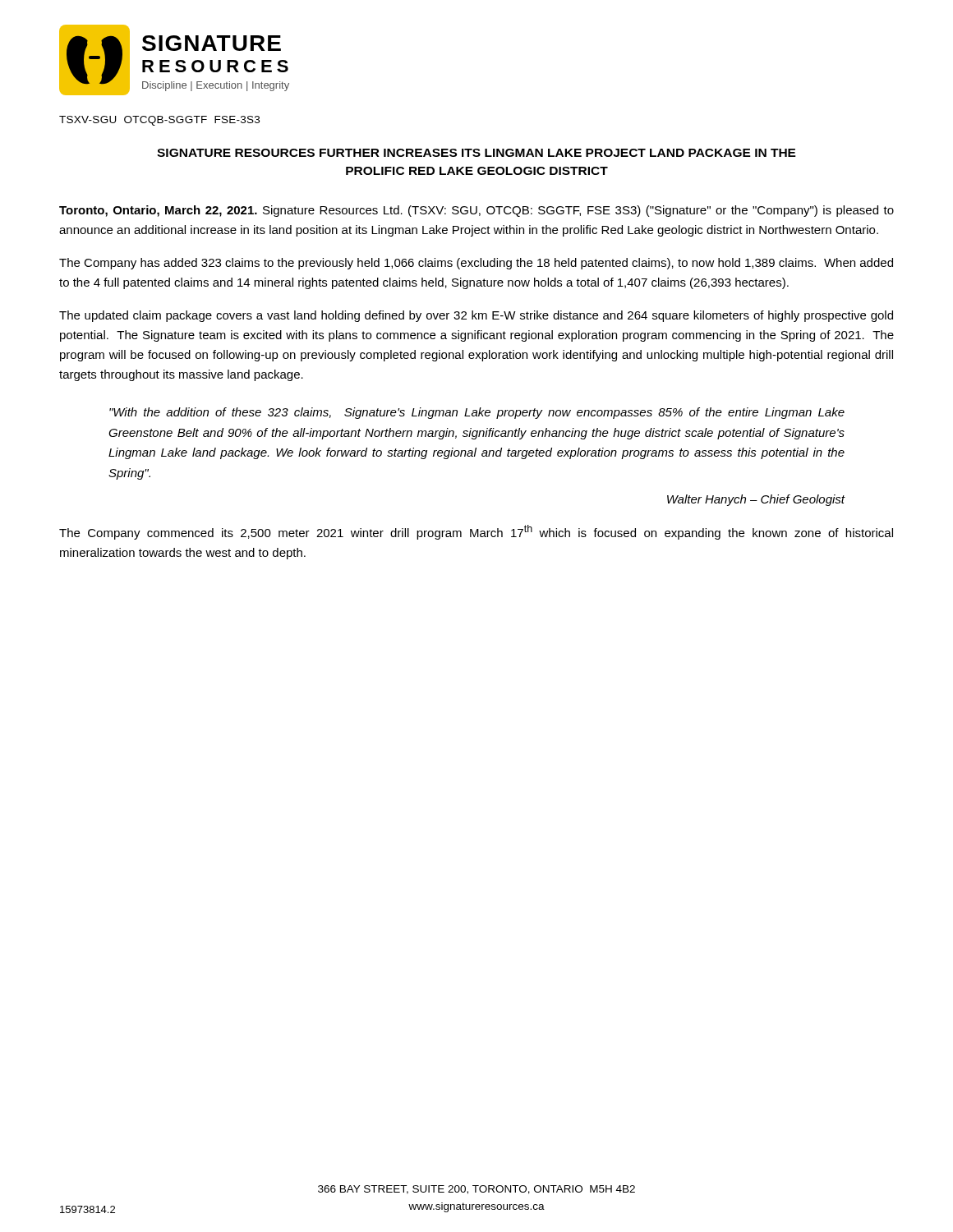Select the passage starting "Walter Hanych – Chief"

tap(755, 499)
